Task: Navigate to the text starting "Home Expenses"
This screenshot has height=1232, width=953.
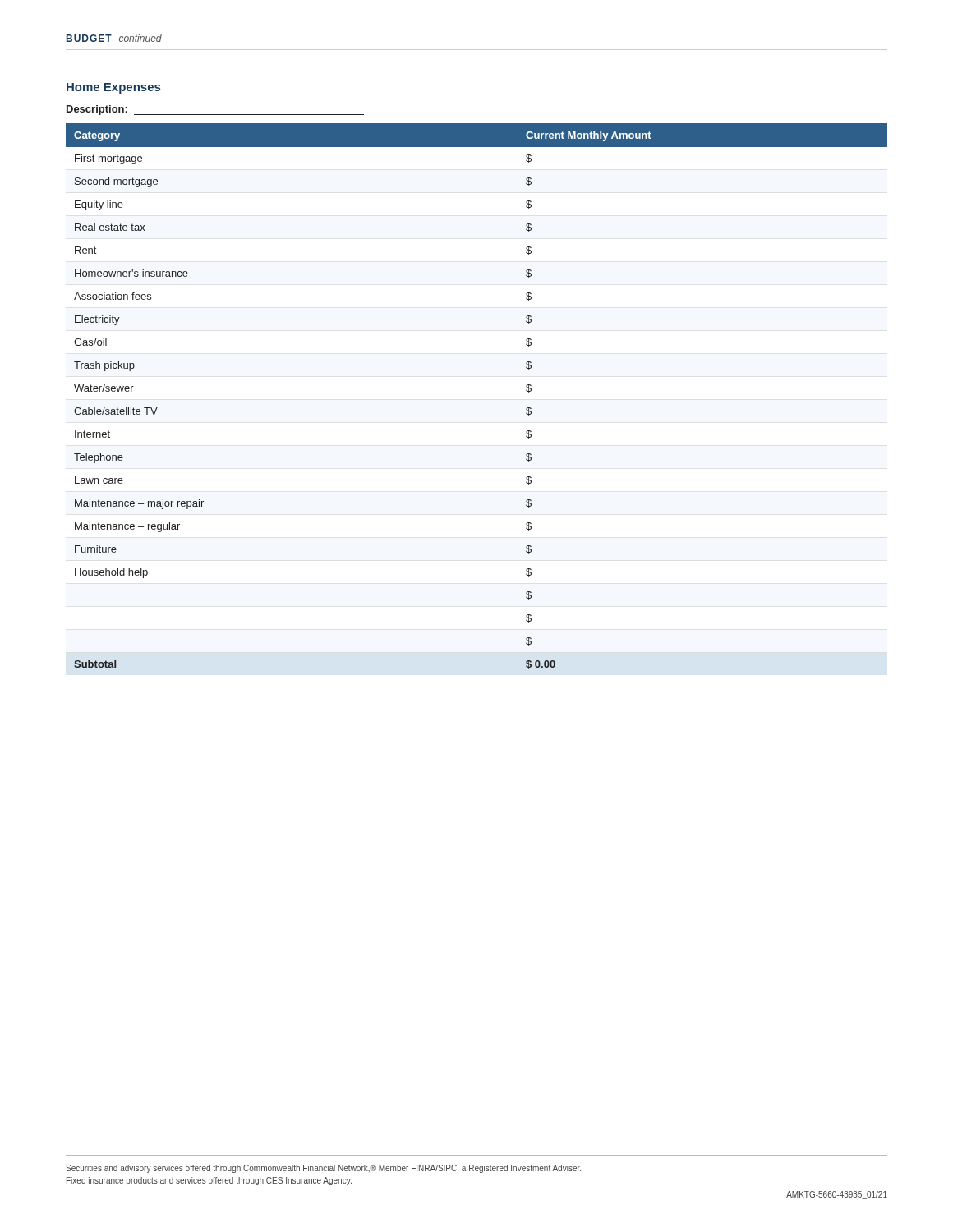Action: tap(113, 87)
